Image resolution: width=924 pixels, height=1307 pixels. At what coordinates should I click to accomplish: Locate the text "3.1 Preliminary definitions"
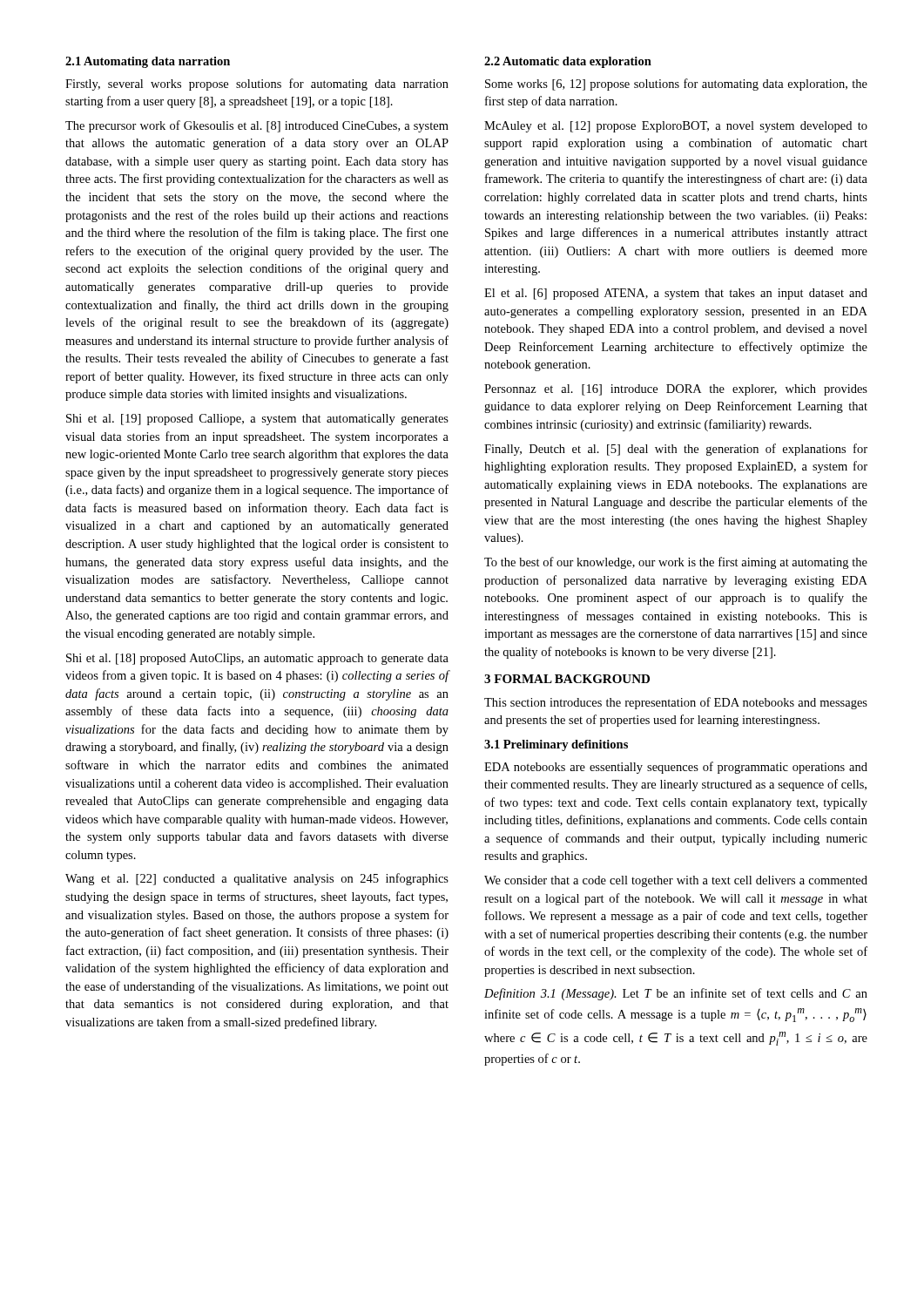pyautogui.click(x=556, y=744)
